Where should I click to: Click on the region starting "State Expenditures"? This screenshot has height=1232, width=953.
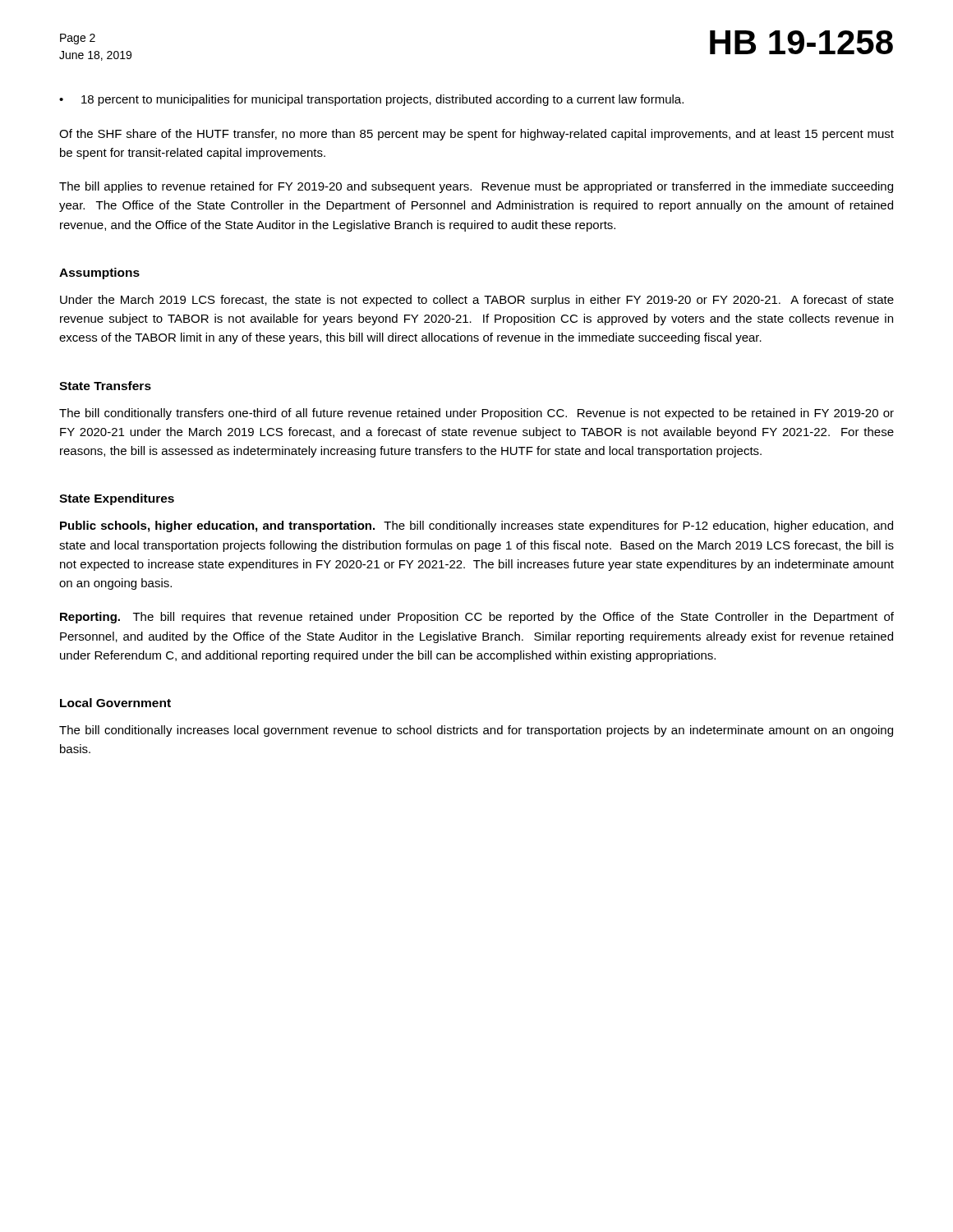pyautogui.click(x=117, y=498)
